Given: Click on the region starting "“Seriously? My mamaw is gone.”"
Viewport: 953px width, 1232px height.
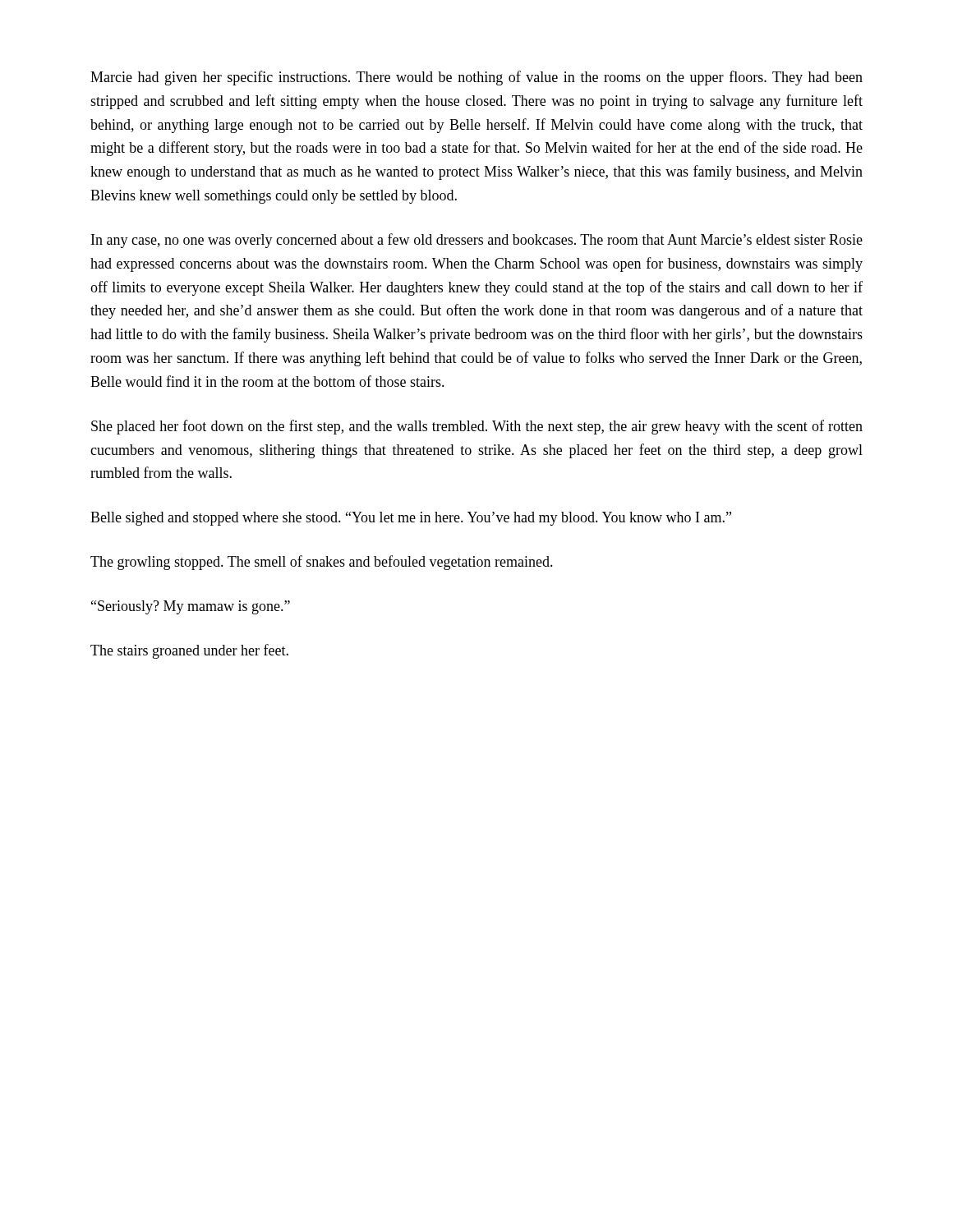Looking at the screenshot, I should point(190,606).
